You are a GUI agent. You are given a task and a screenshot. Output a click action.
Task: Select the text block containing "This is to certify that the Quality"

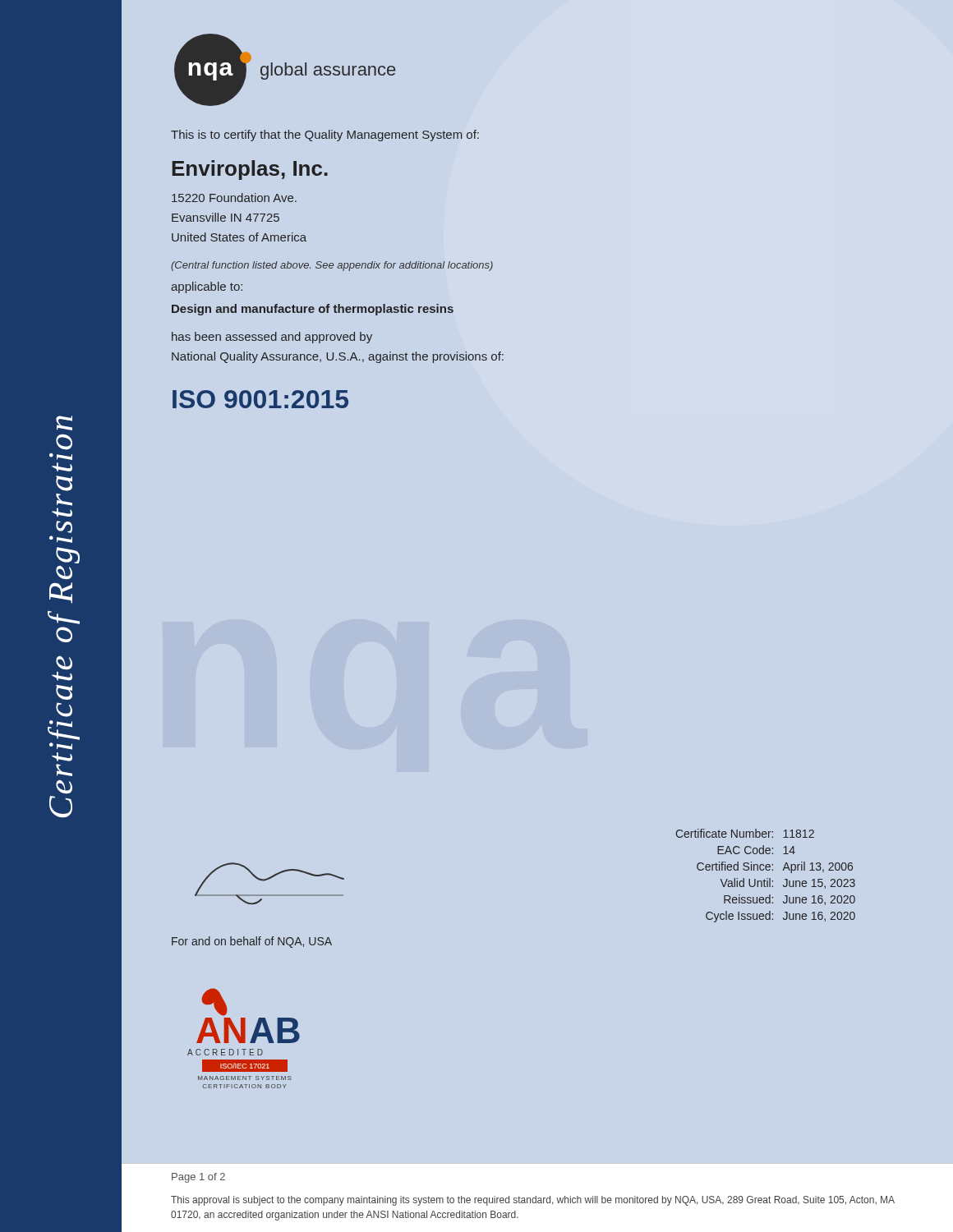pos(325,134)
